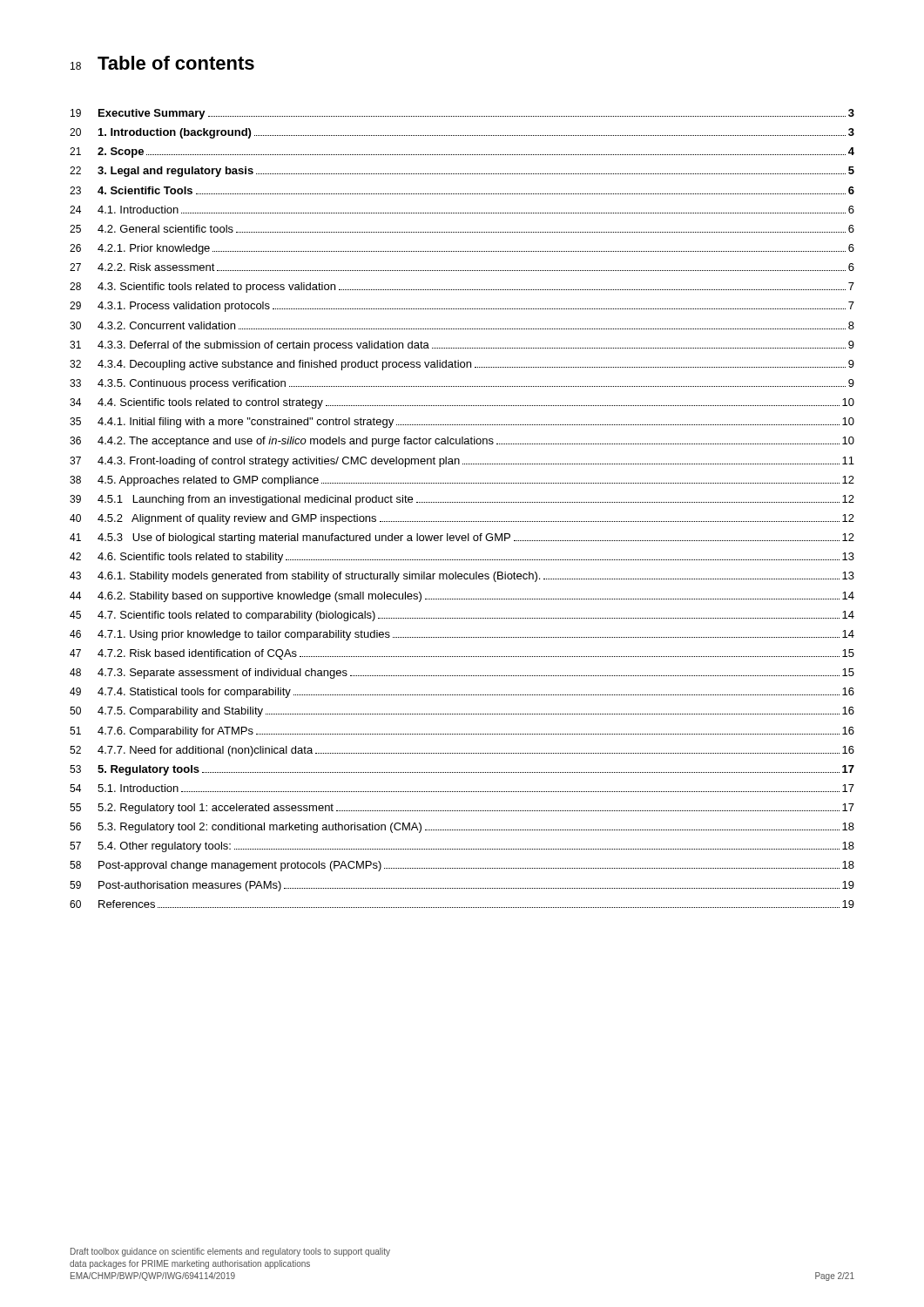This screenshot has height=1307, width=924.
Task: Locate the list item that says "27 4.2.2. Risk assessment"
Action: click(462, 268)
